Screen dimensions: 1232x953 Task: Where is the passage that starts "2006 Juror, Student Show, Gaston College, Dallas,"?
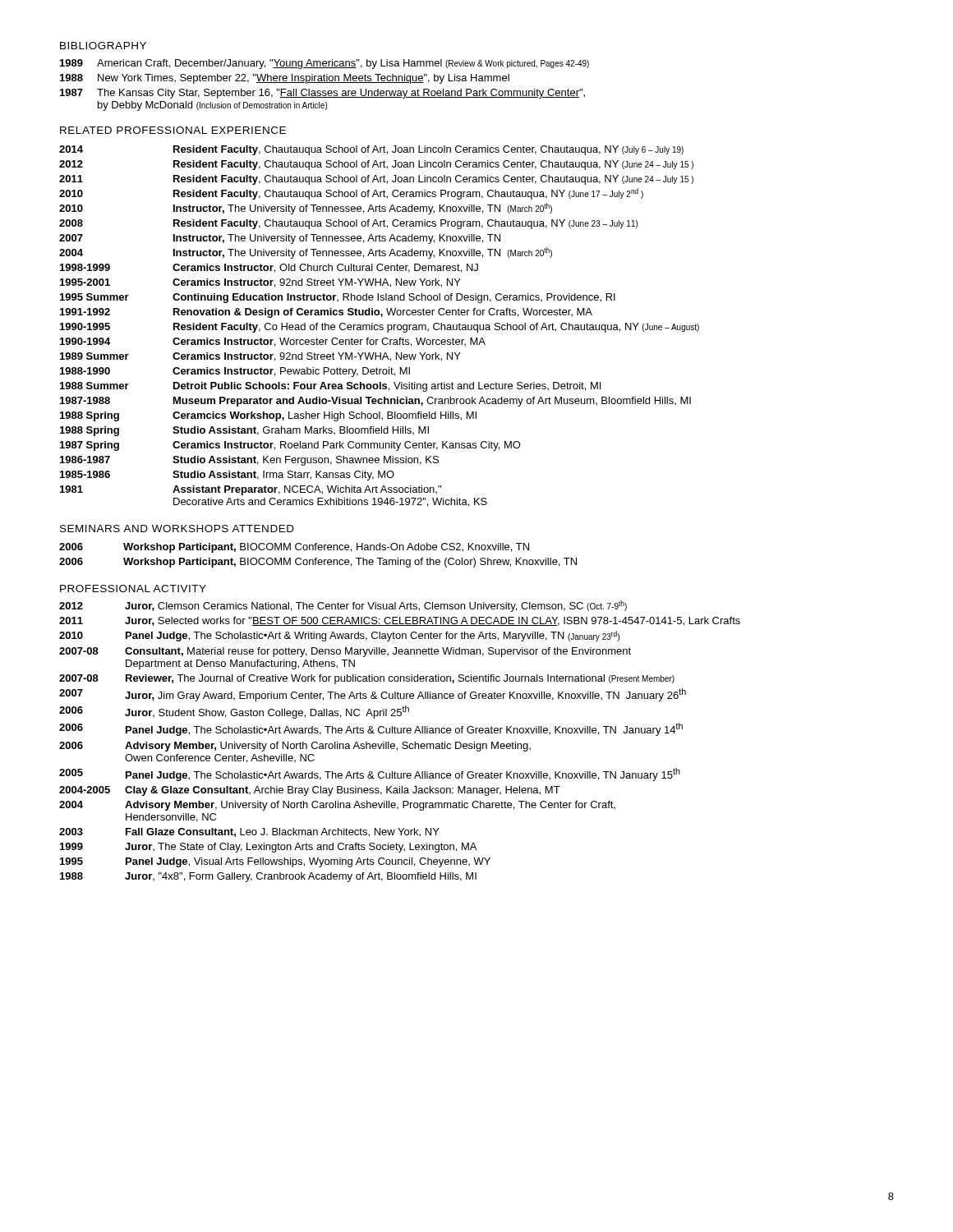tap(234, 711)
